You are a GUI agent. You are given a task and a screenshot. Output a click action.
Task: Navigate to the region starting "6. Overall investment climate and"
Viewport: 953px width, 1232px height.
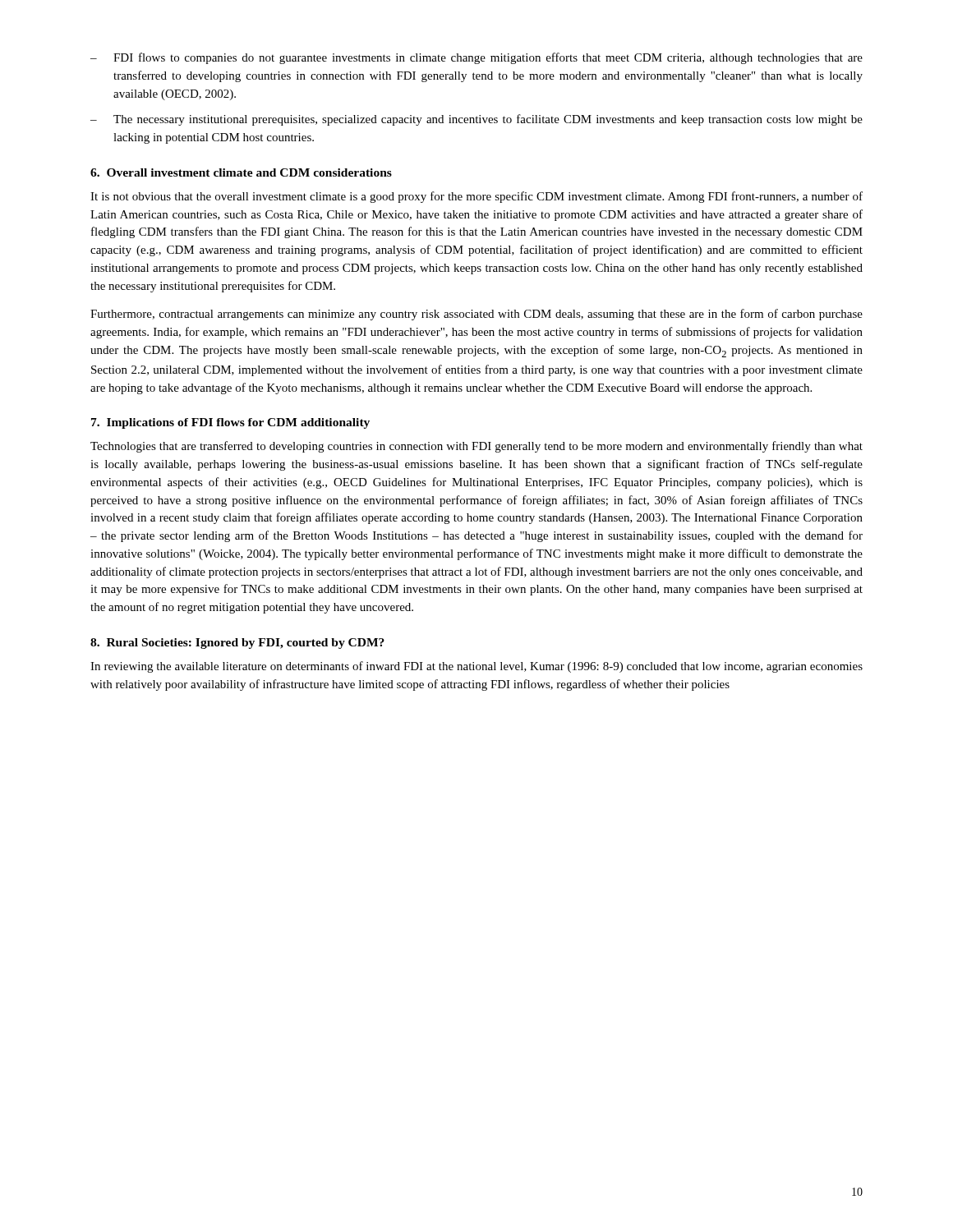(x=241, y=172)
